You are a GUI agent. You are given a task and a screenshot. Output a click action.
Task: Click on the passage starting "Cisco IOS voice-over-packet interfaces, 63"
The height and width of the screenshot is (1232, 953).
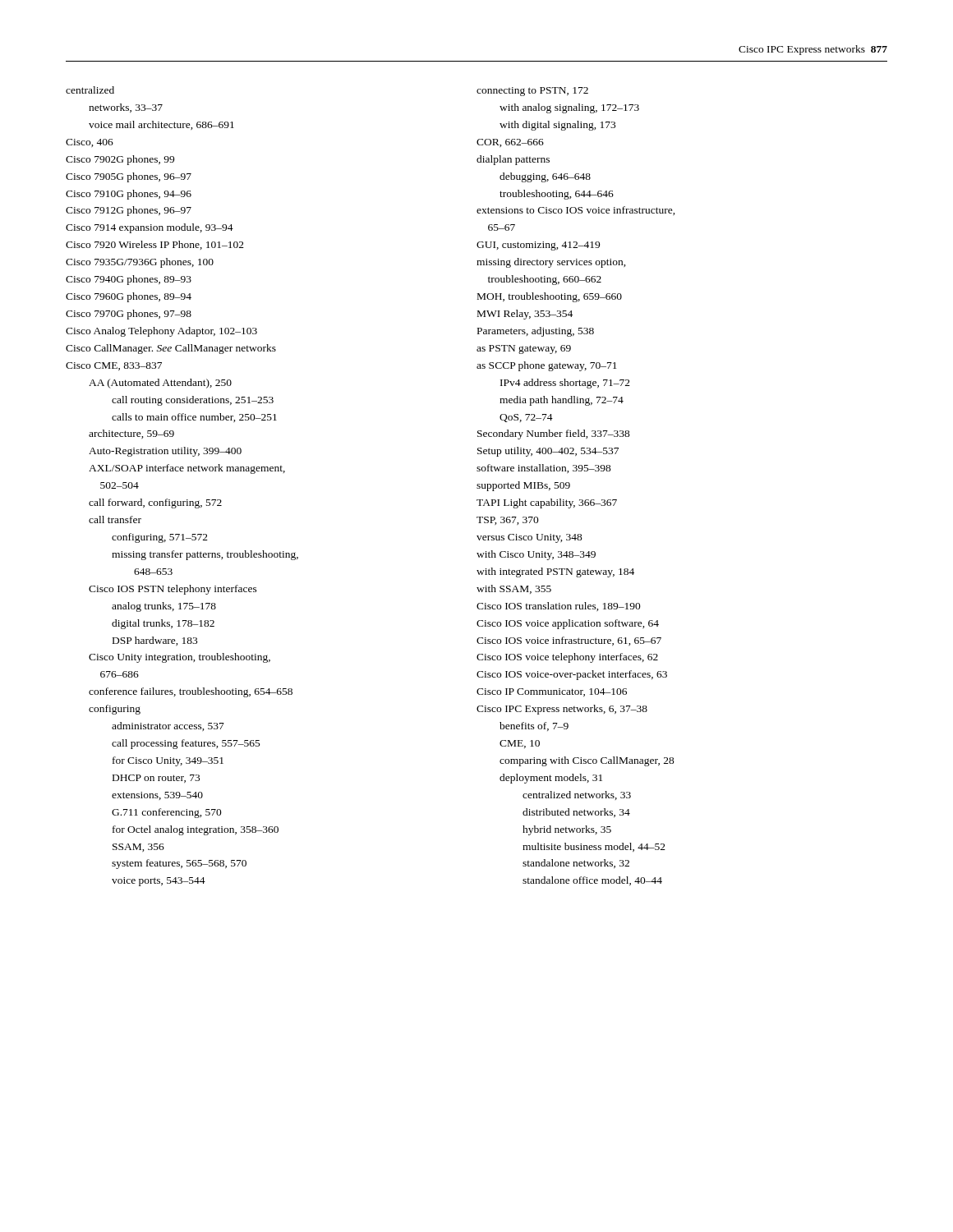[572, 674]
